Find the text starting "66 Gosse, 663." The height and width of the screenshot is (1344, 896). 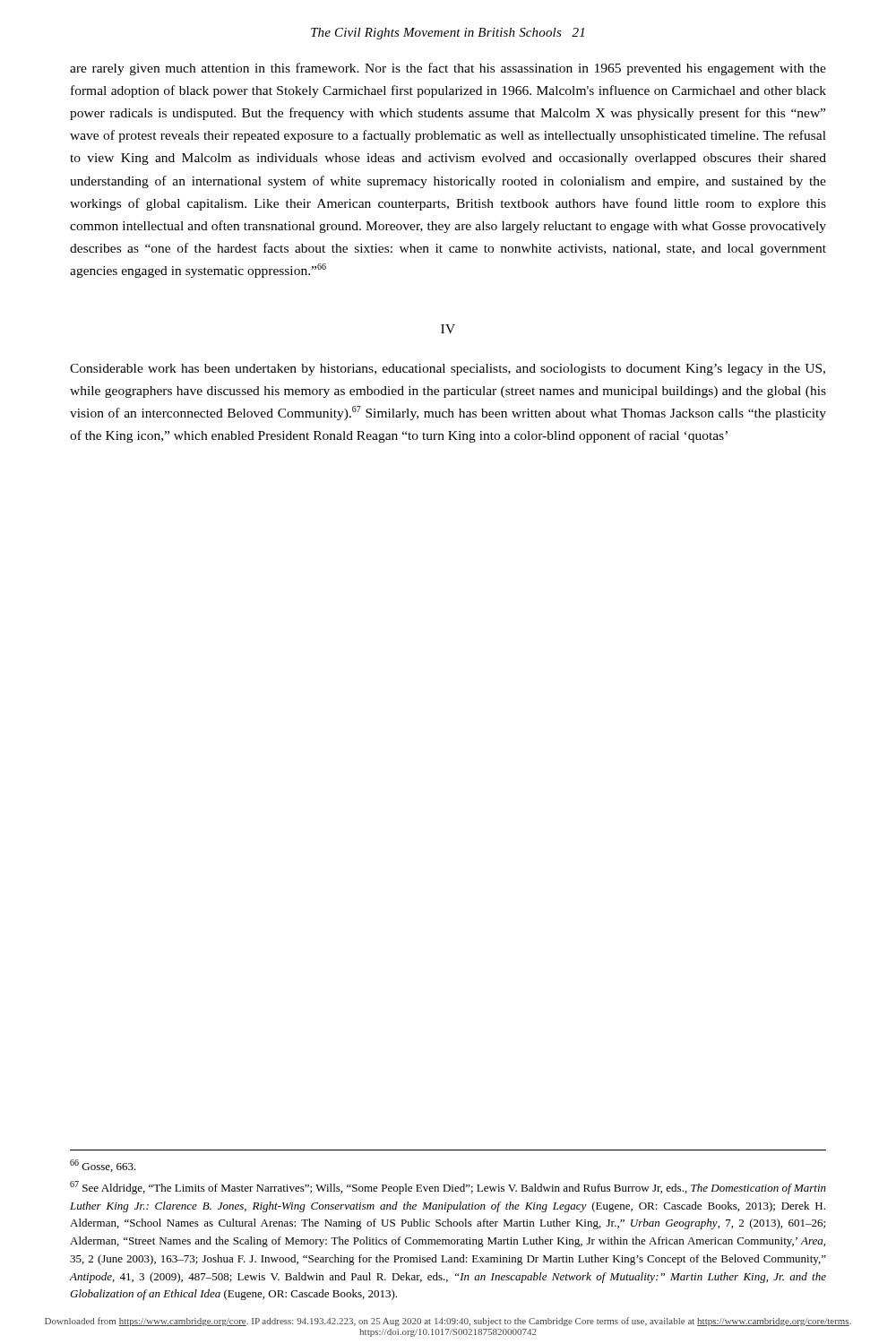click(103, 1165)
